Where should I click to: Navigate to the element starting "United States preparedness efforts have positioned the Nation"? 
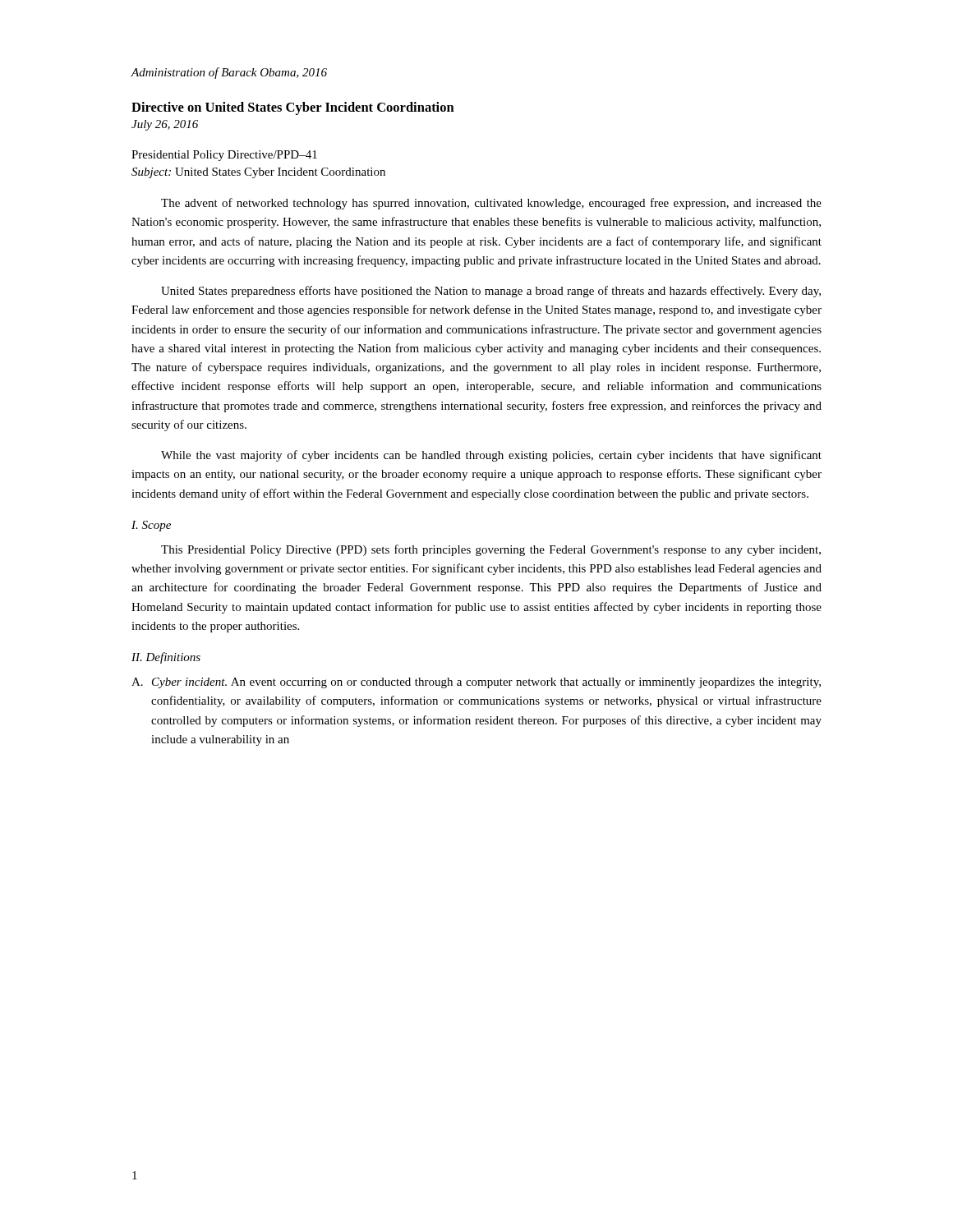[x=476, y=358]
